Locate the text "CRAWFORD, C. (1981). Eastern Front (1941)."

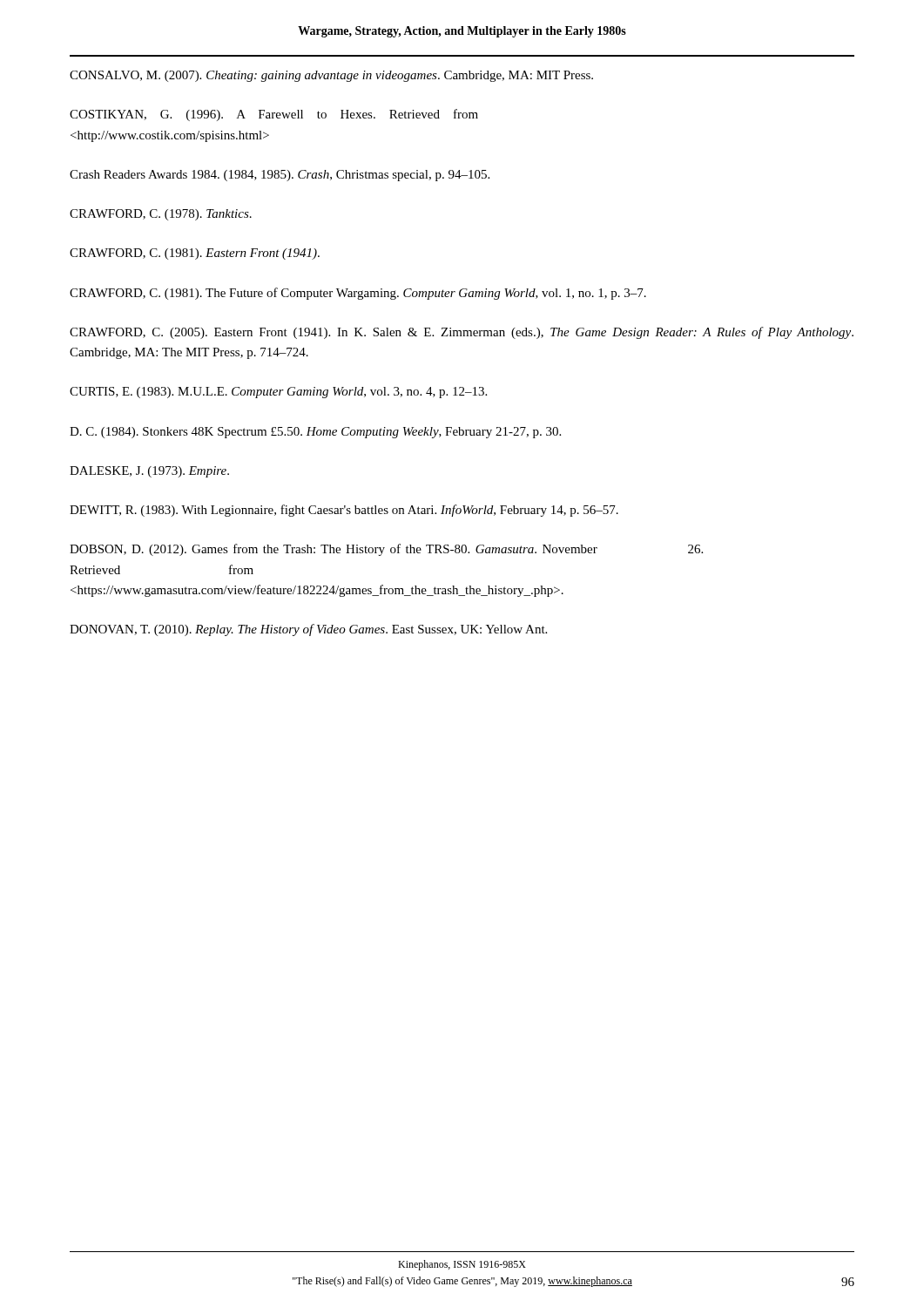click(x=195, y=253)
